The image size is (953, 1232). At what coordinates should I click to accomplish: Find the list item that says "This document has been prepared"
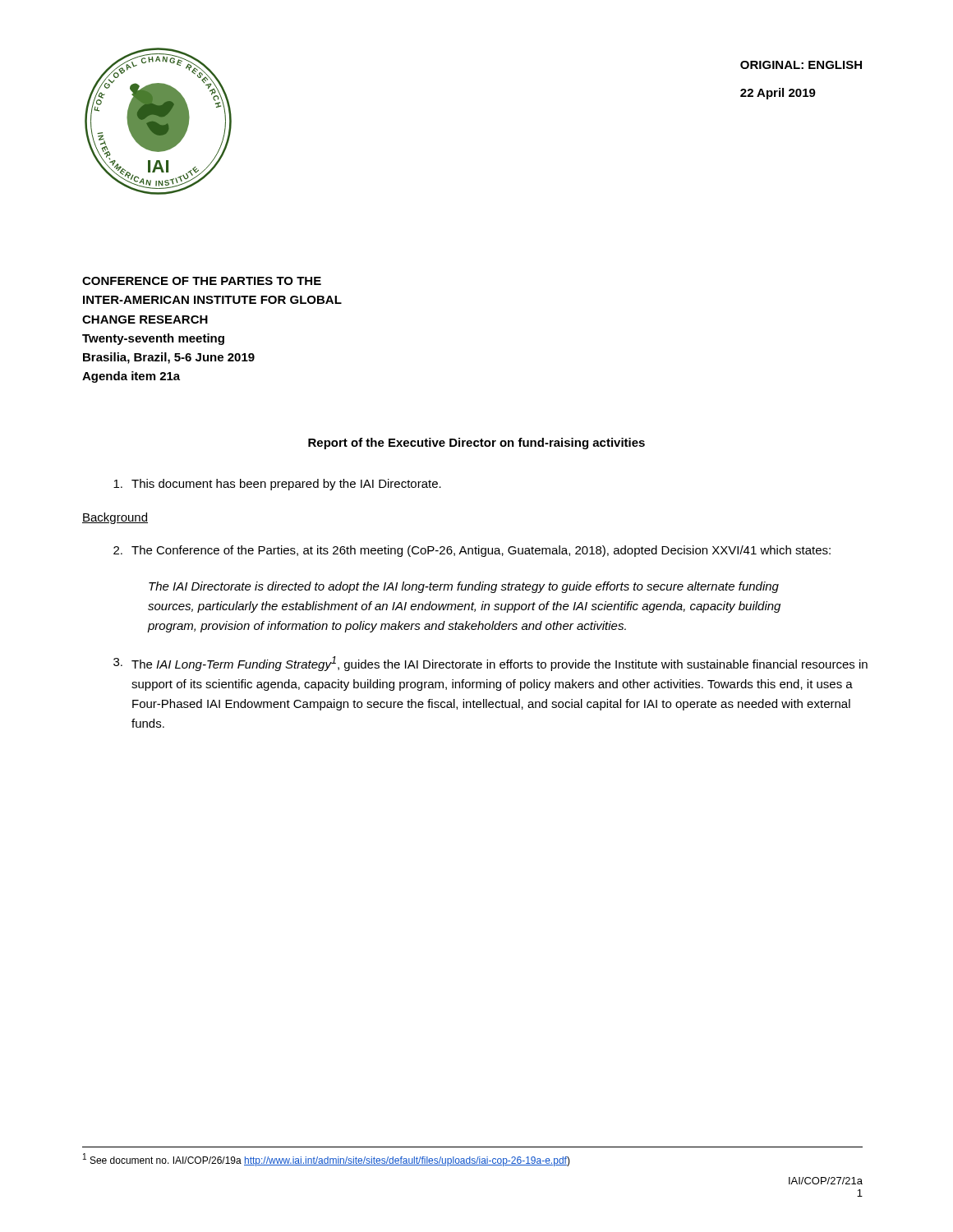[277, 485]
